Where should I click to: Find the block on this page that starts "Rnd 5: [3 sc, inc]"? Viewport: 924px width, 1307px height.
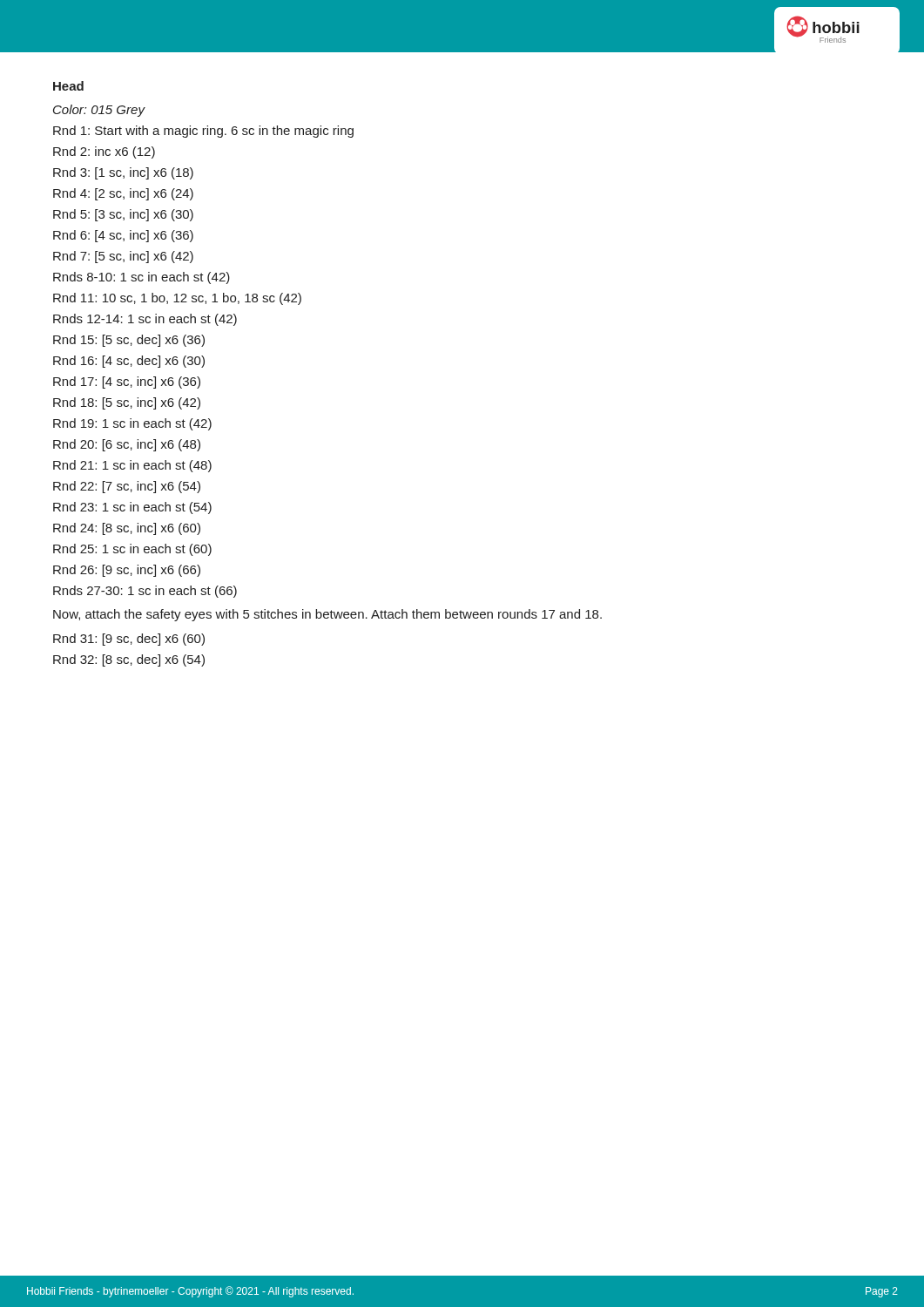[x=123, y=214]
